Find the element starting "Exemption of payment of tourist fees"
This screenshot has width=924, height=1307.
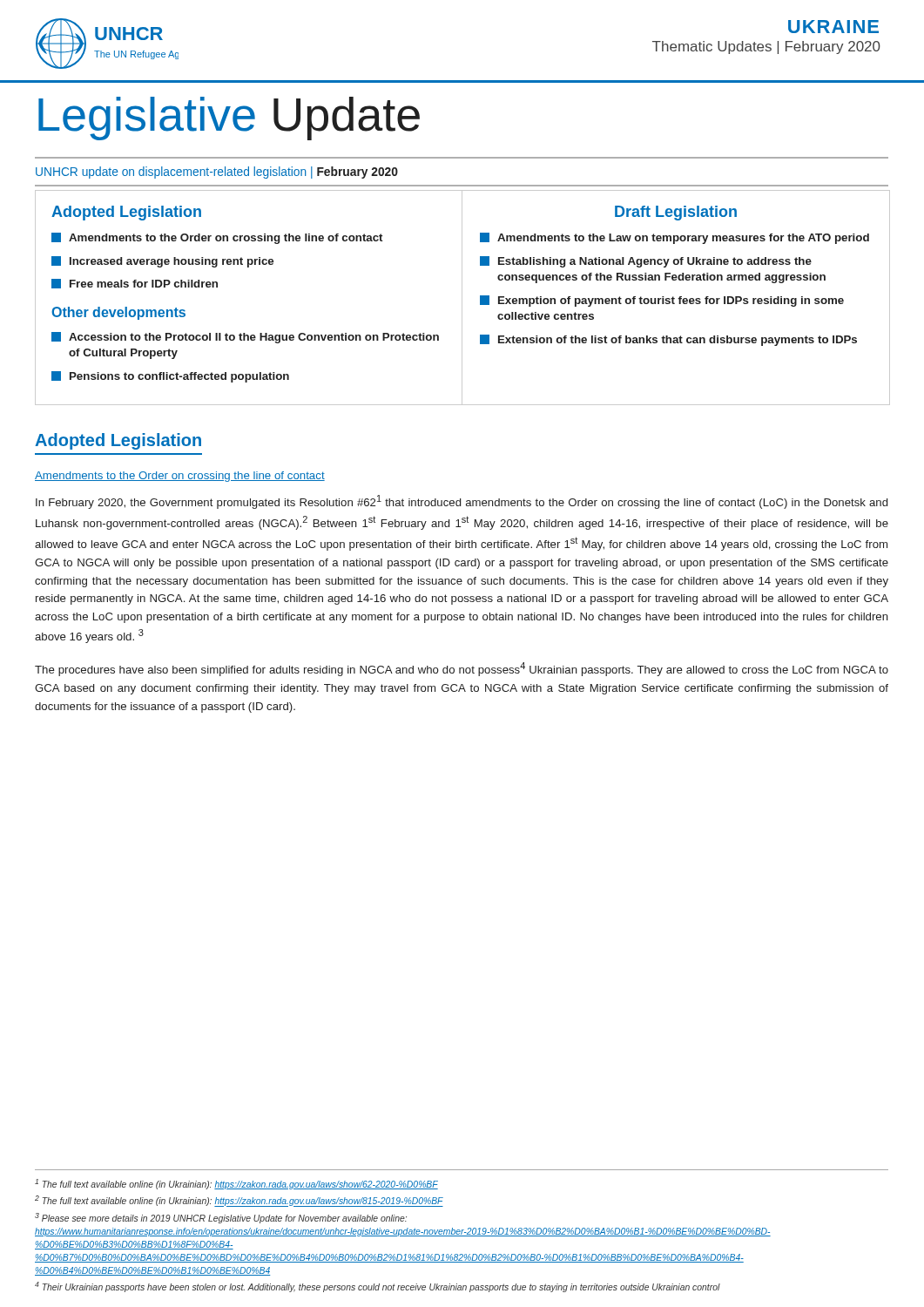pos(676,309)
